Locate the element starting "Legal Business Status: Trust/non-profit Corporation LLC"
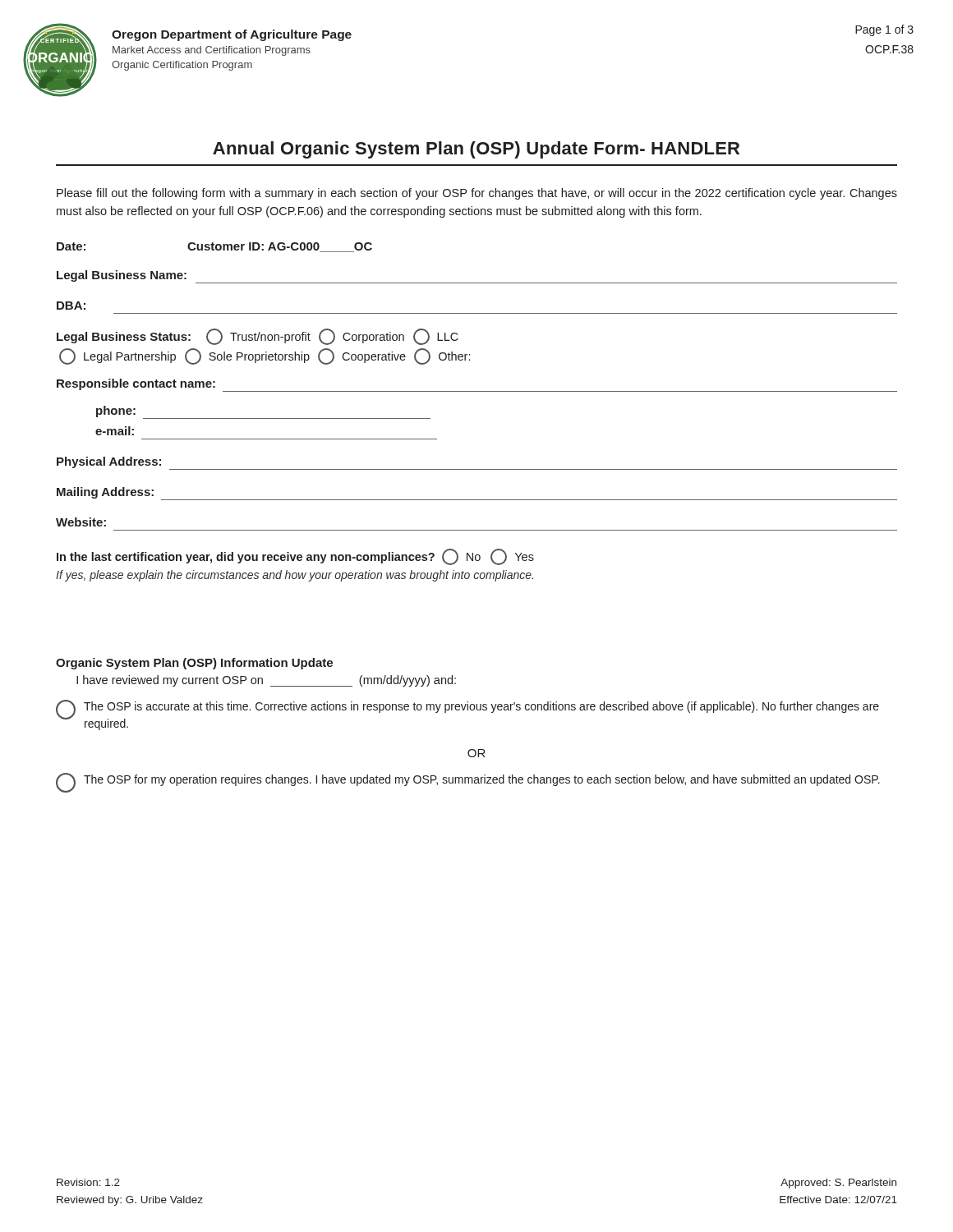Viewport: 953px width, 1232px height. [x=476, y=347]
